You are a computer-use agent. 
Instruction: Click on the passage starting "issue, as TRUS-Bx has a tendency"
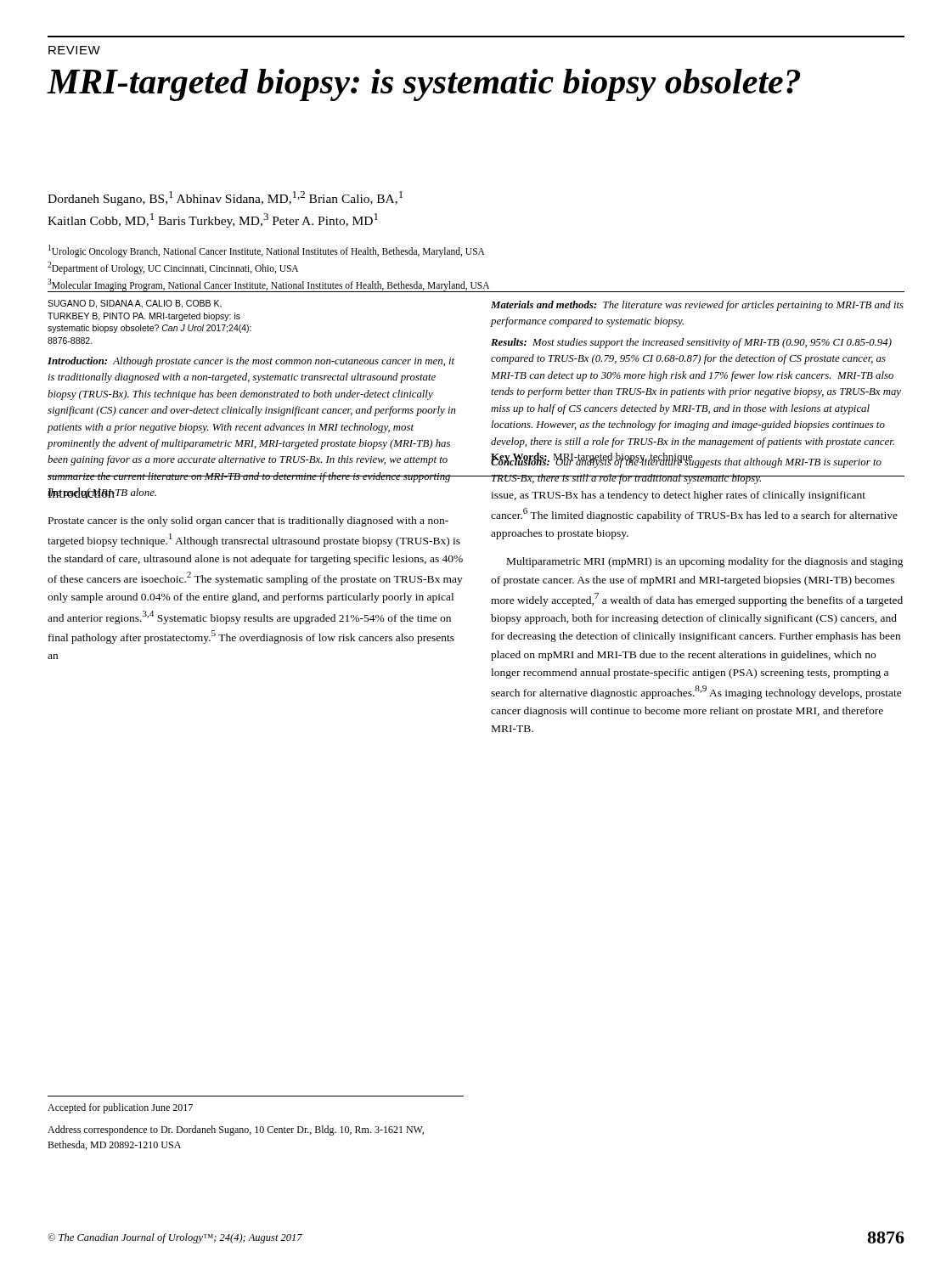click(698, 612)
